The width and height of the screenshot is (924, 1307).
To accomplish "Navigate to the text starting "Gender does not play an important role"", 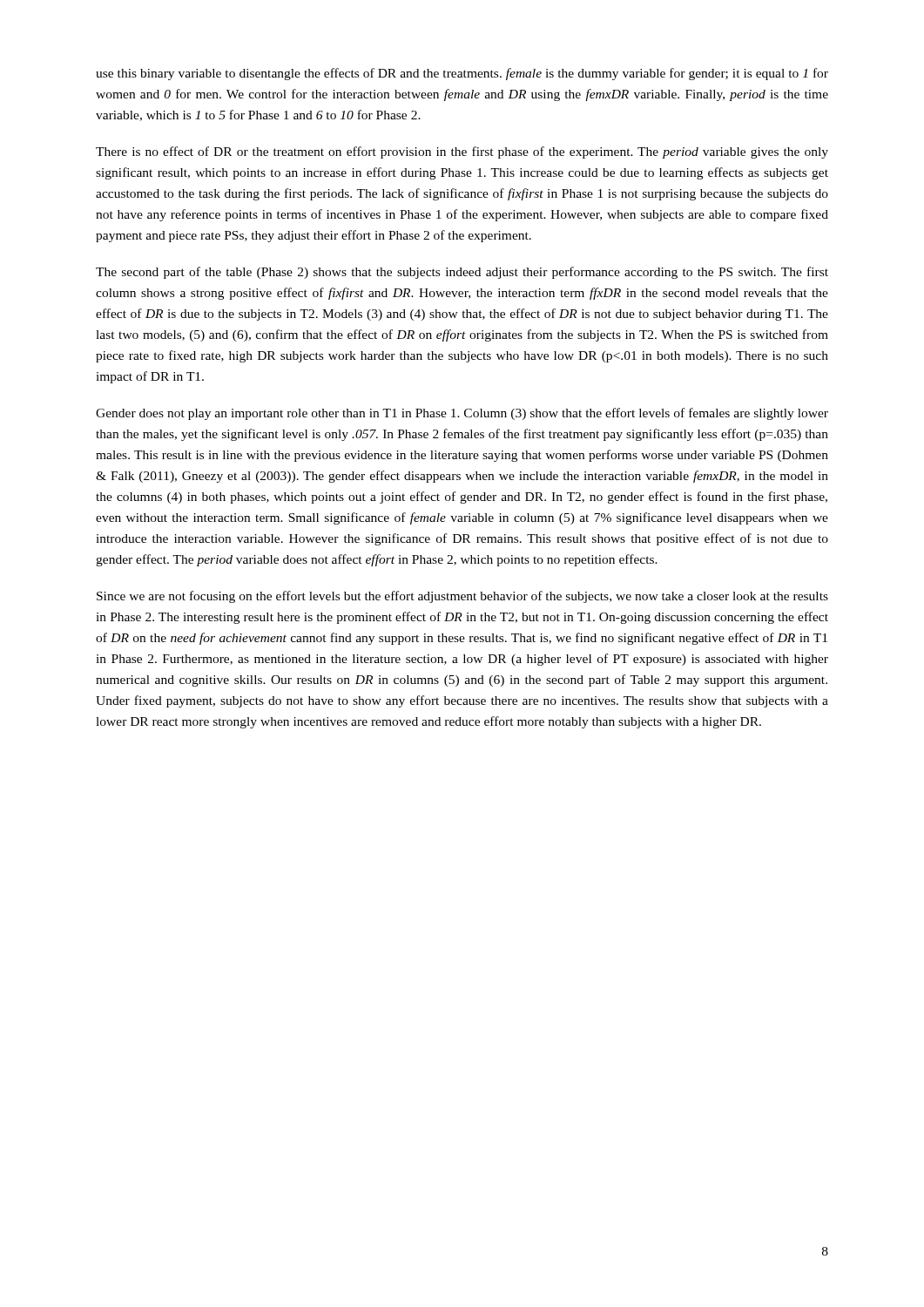I will pos(462,486).
